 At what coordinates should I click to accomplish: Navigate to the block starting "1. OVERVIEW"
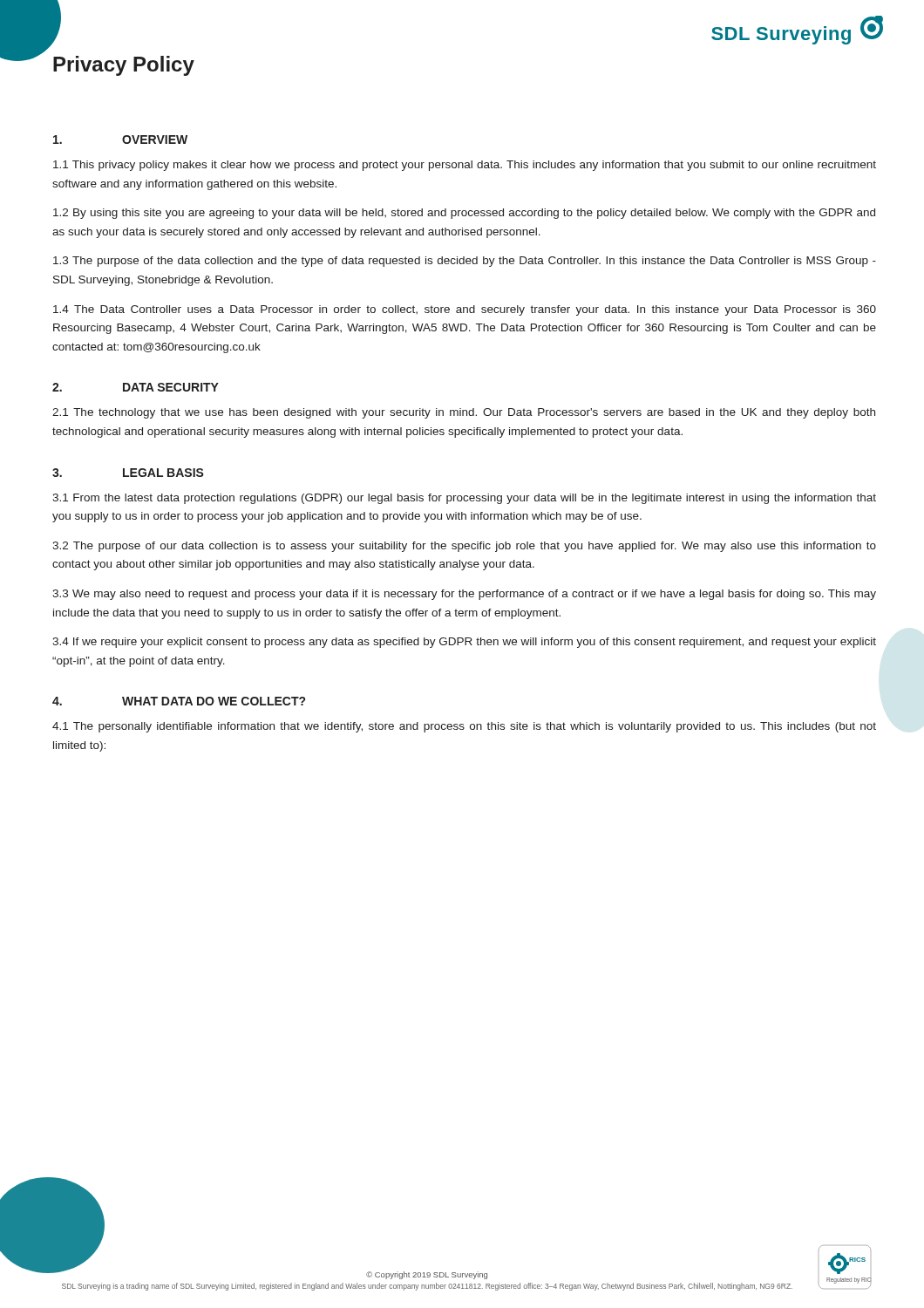pos(120,139)
